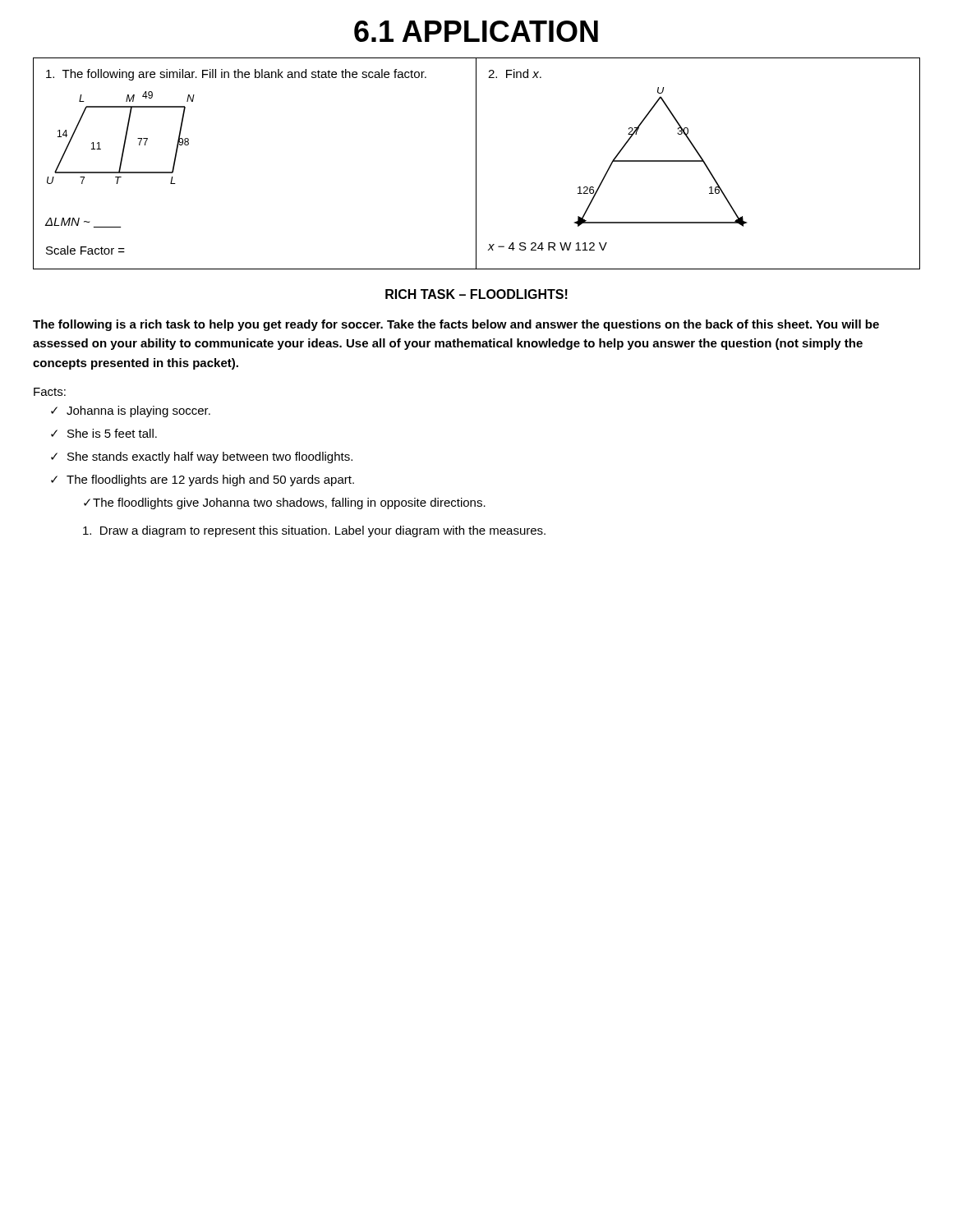Locate the table with the text "The following are similar."
The height and width of the screenshot is (1232, 953).
coord(476,163)
